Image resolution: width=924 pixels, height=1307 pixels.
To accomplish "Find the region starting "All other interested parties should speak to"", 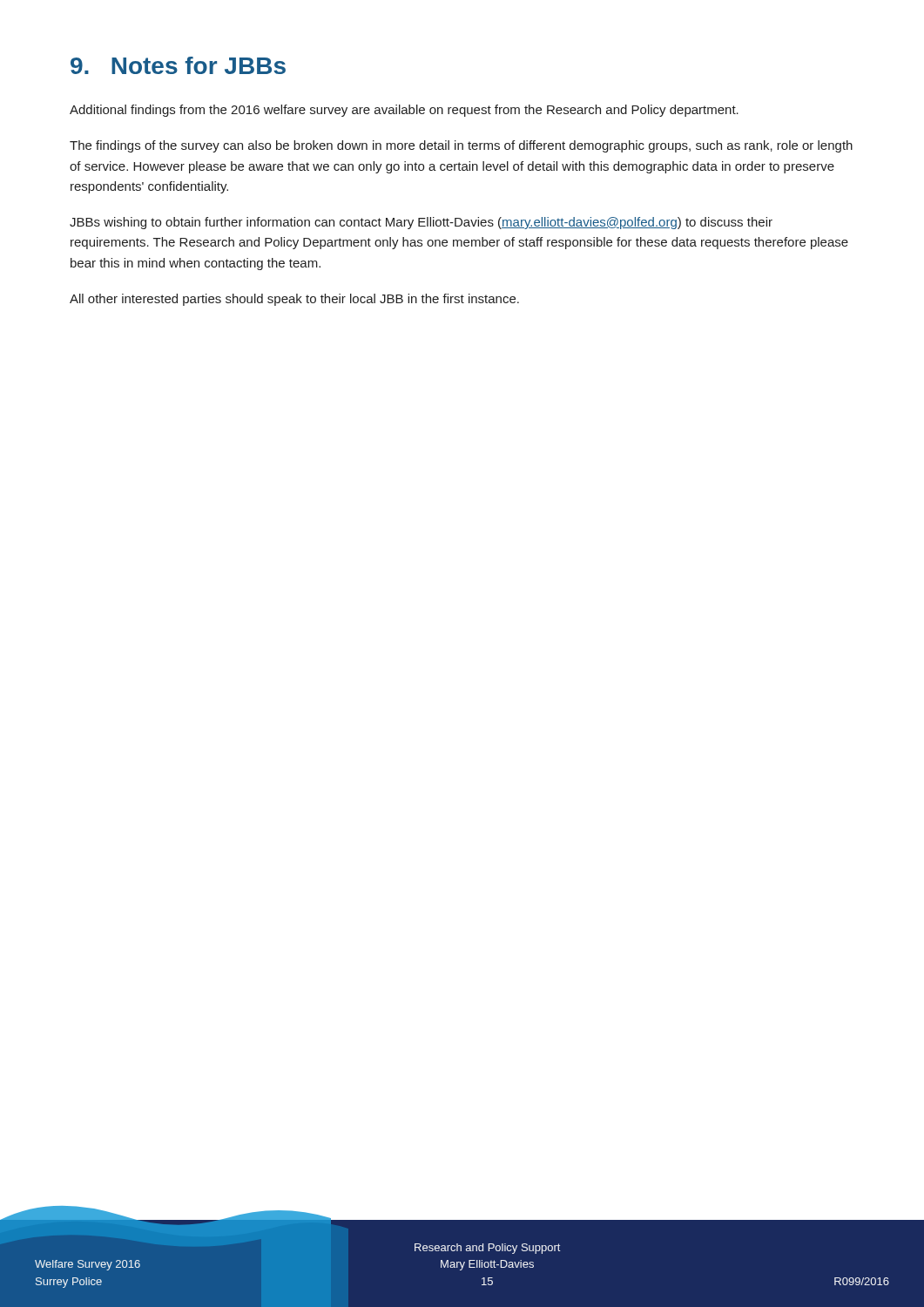I will pyautogui.click(x=295, y=298).
